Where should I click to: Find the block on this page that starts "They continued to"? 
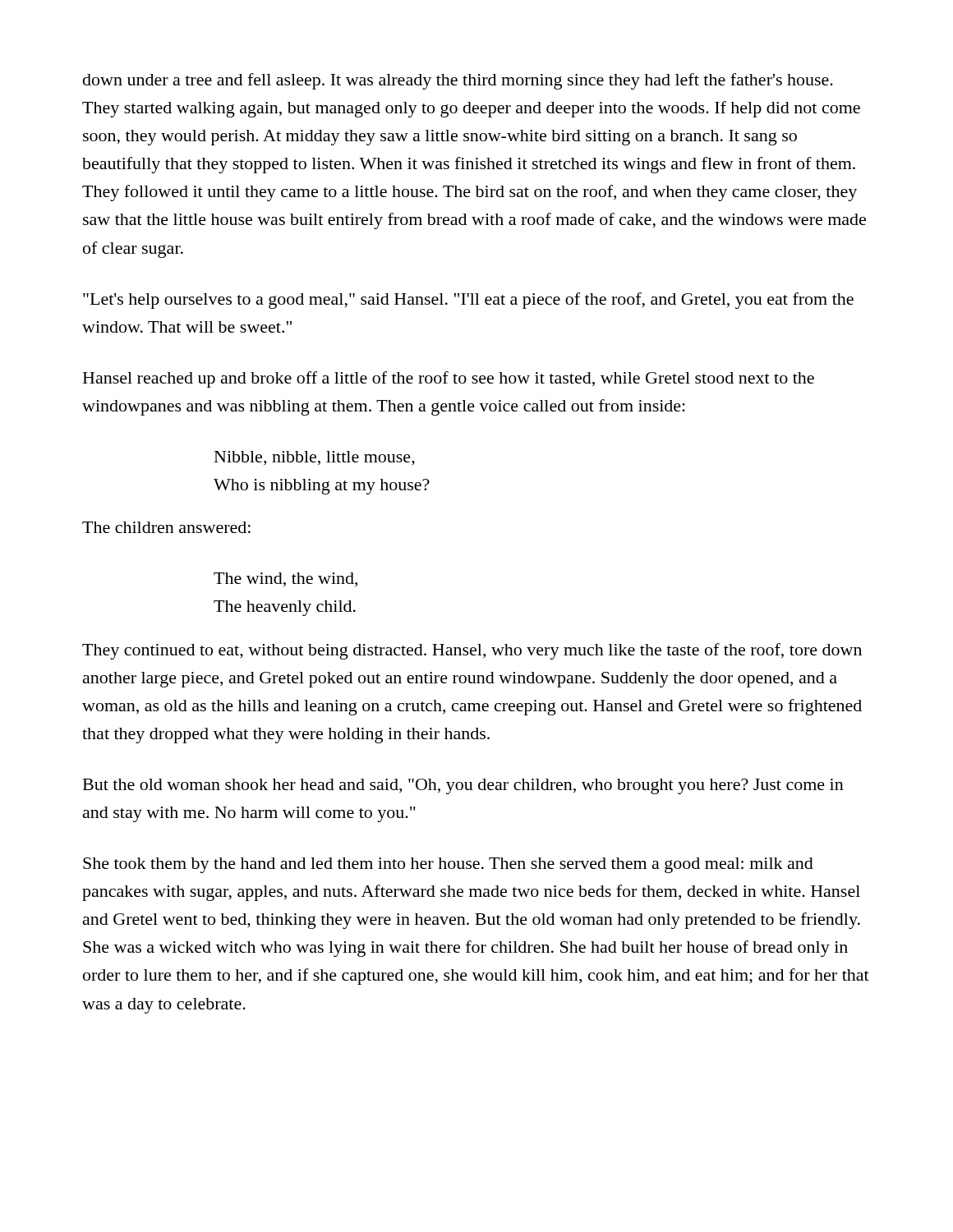click(x=472, y=691)
